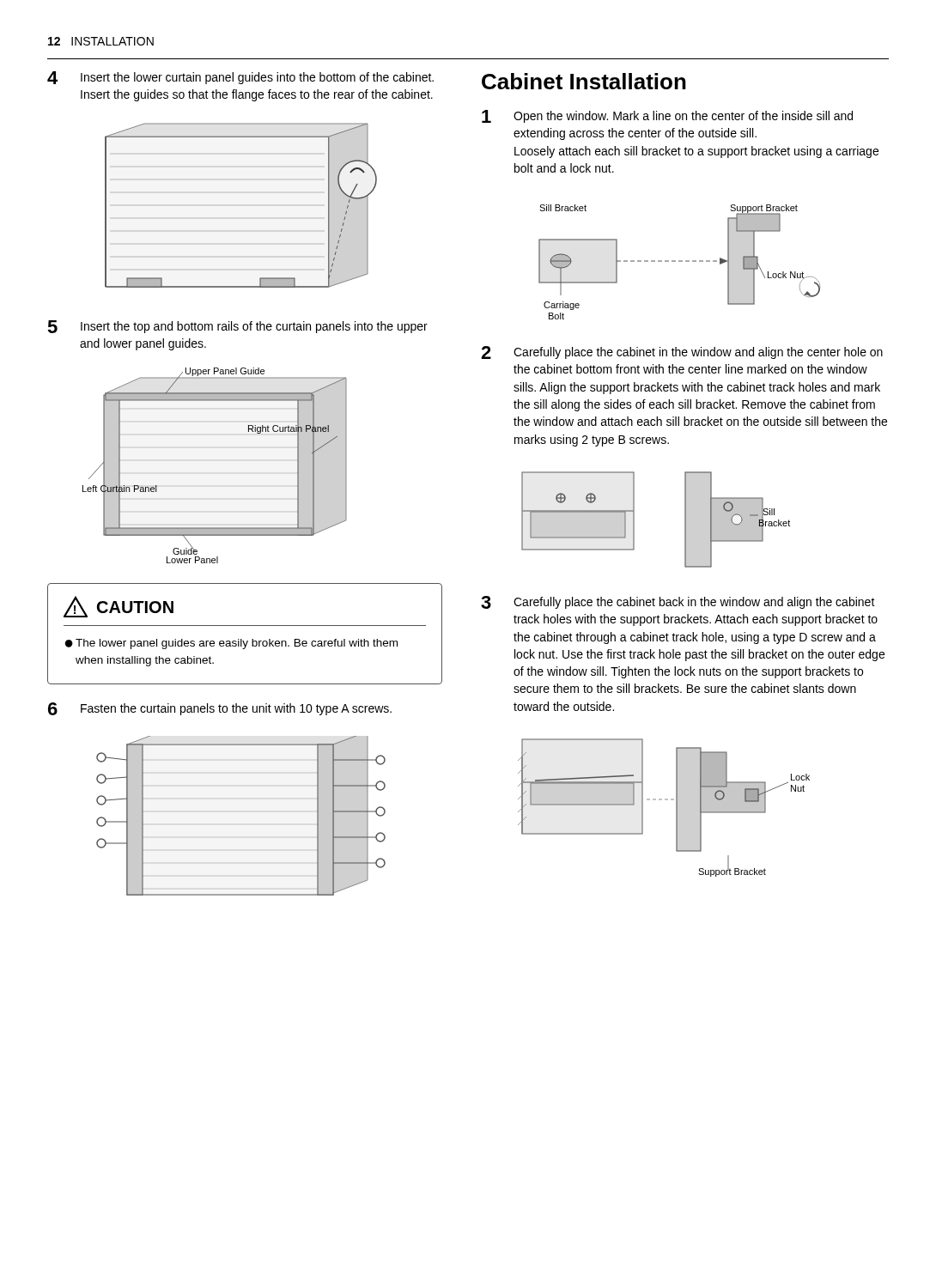Screen dimensions: 1288x936
Task: Locate the list item with the text "5 Insert the top and bottom"
Action: pyautogui.click(x=245, y=335)
